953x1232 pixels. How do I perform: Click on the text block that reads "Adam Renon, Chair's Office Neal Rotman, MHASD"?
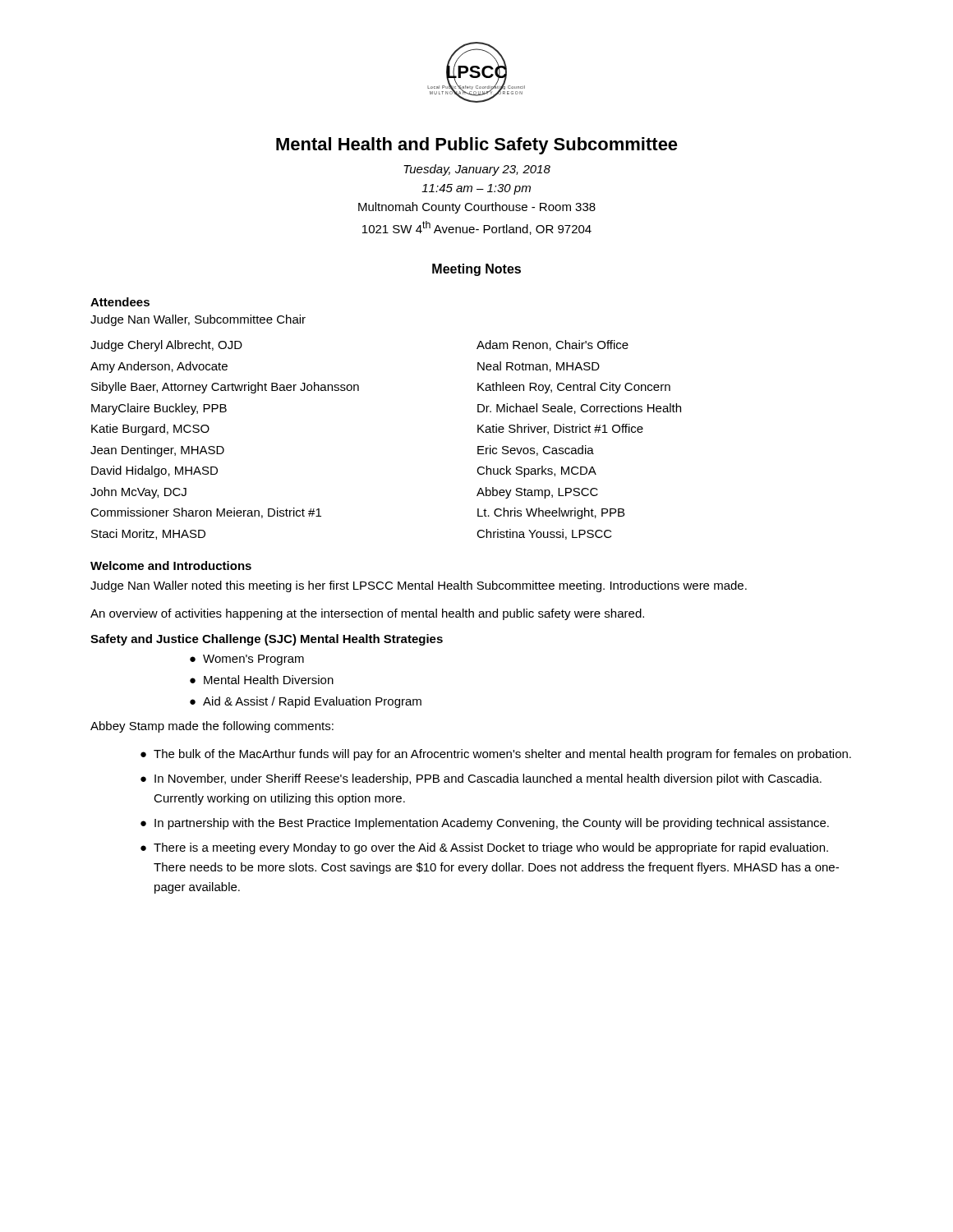tap(579, 439)
